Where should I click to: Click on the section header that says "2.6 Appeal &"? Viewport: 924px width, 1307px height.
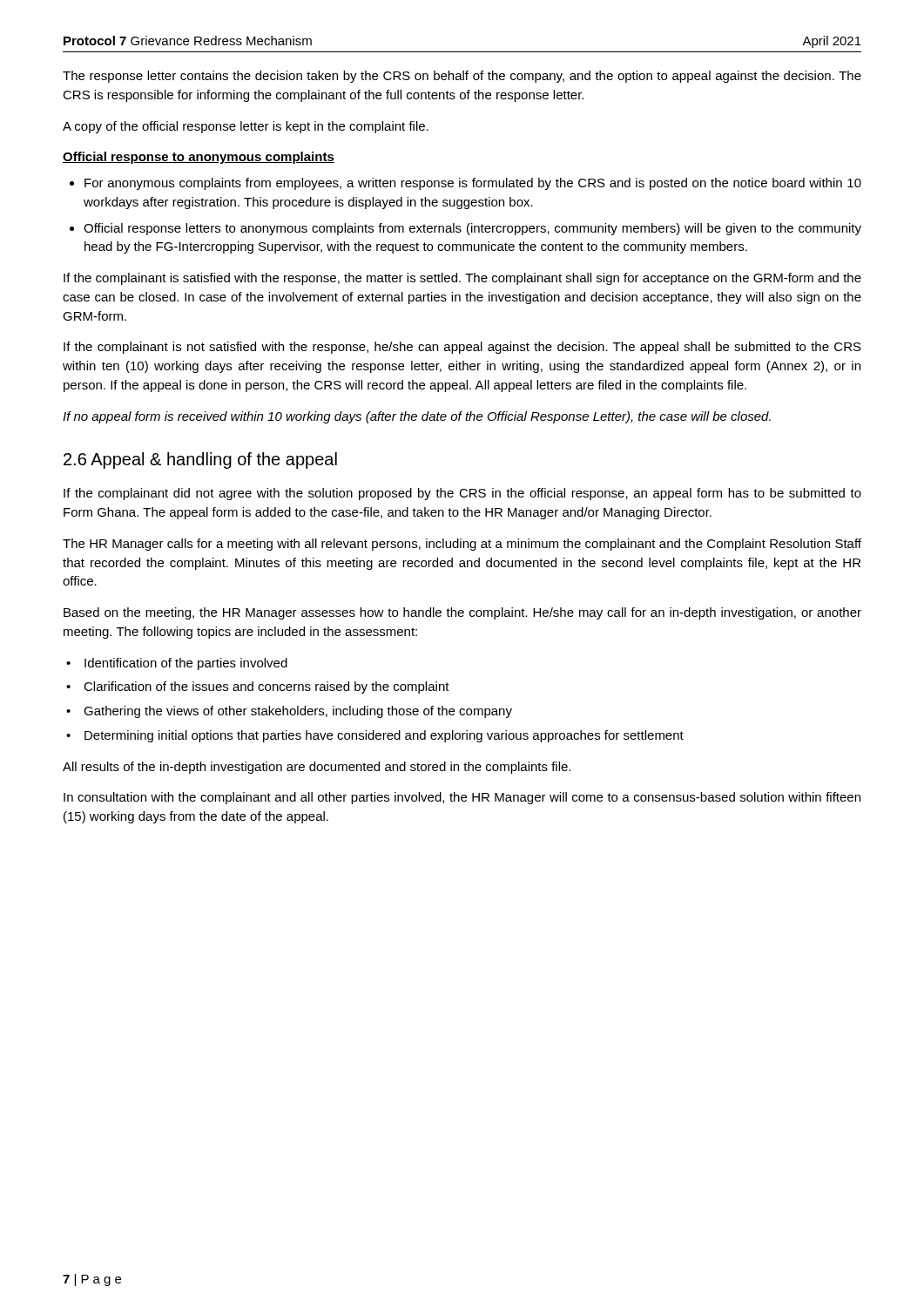point(200,460)
